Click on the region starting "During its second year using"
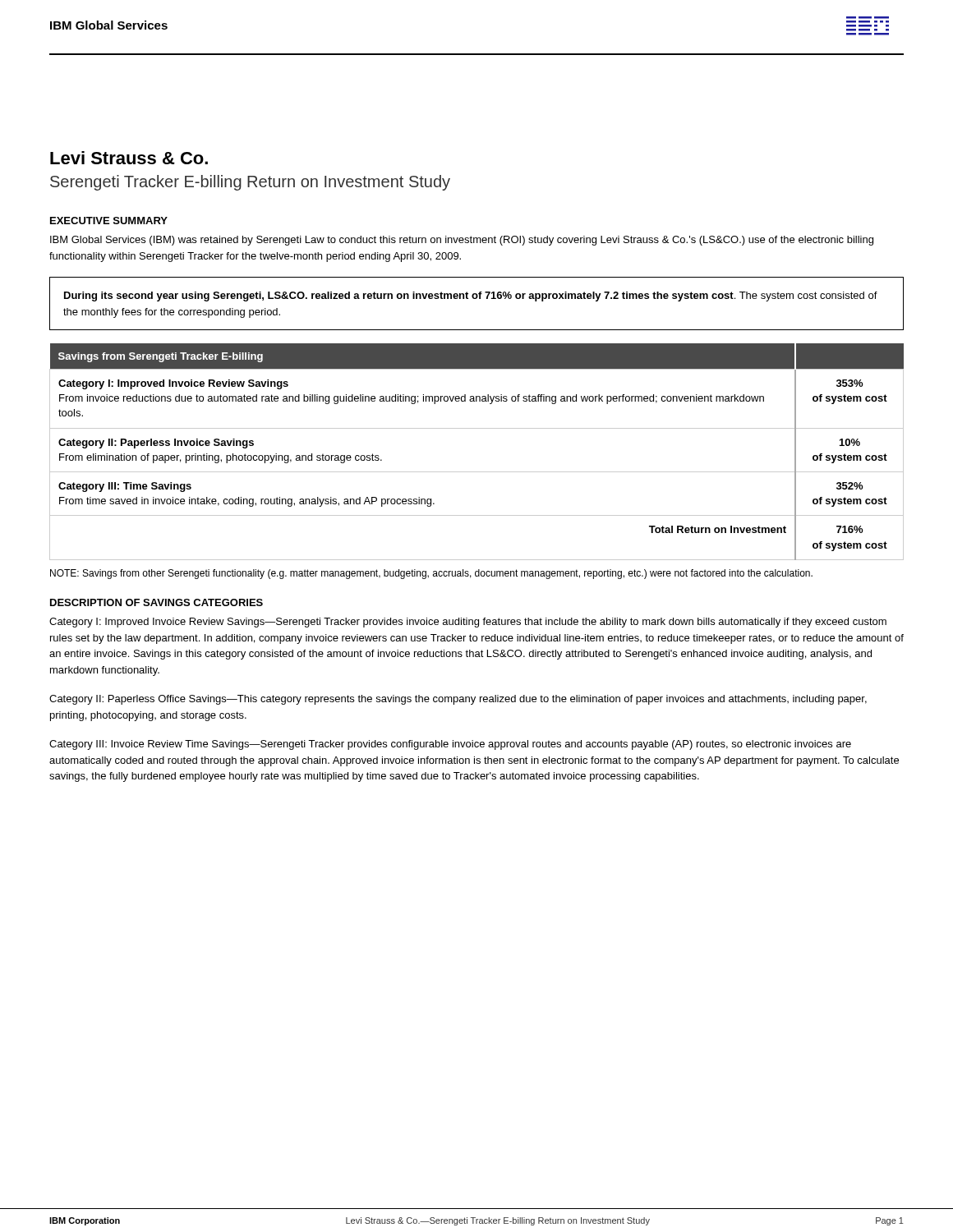 (470, 303)
